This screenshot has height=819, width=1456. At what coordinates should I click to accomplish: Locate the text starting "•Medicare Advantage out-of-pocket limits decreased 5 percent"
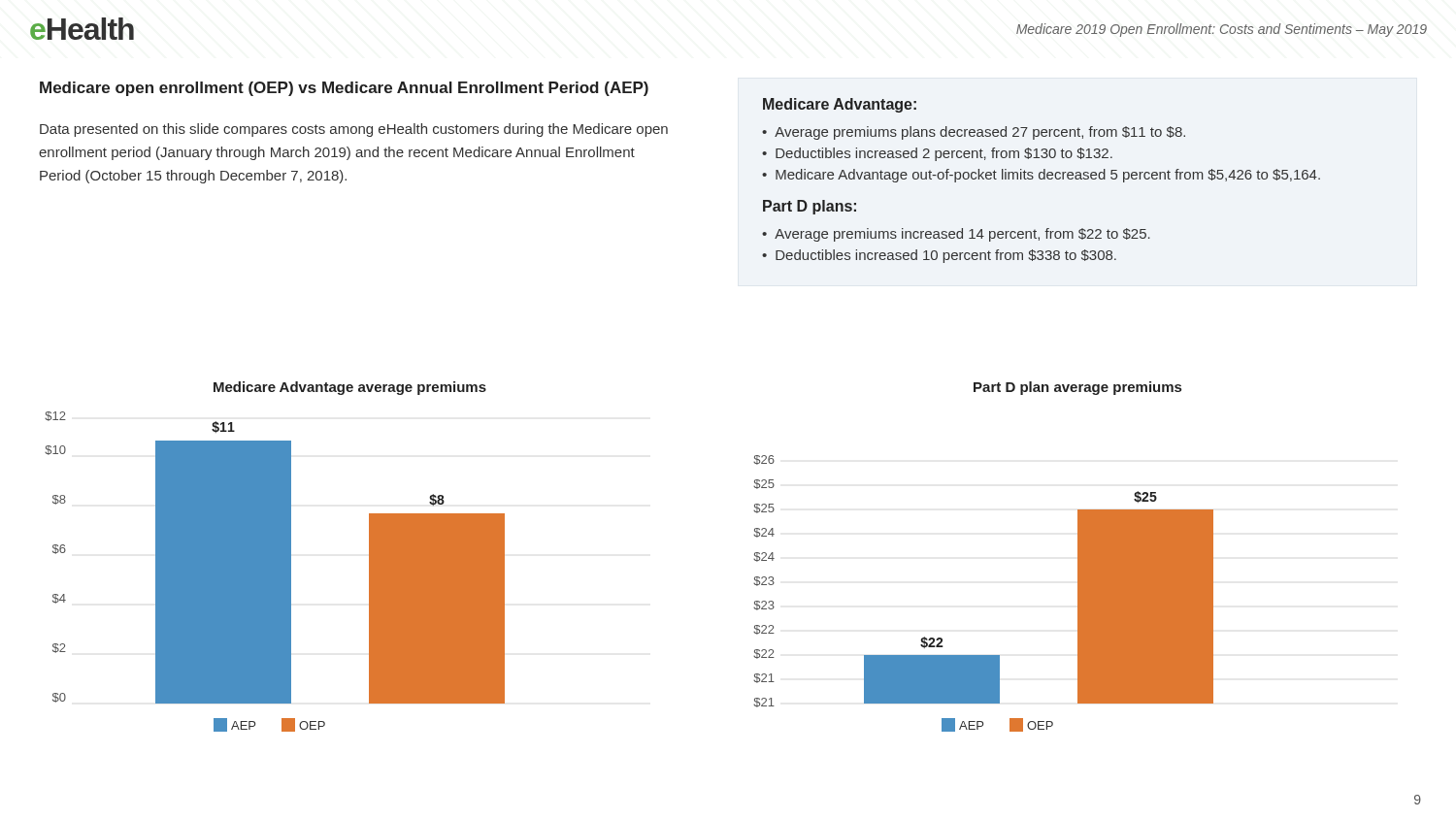coord(1042,174)
